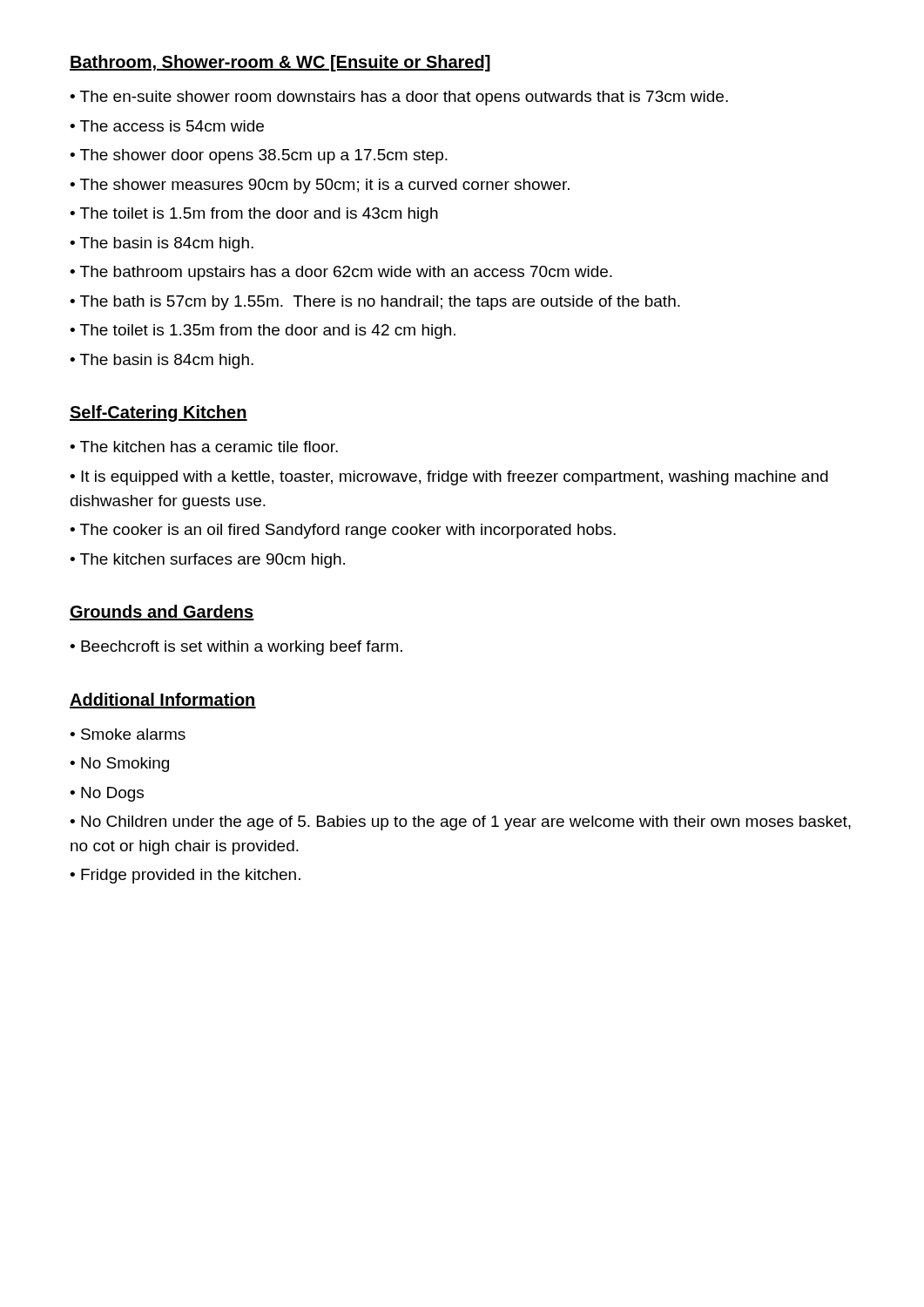Point to the block beginning "• The kitchen has a ceramic tile"

pos(204,447)
